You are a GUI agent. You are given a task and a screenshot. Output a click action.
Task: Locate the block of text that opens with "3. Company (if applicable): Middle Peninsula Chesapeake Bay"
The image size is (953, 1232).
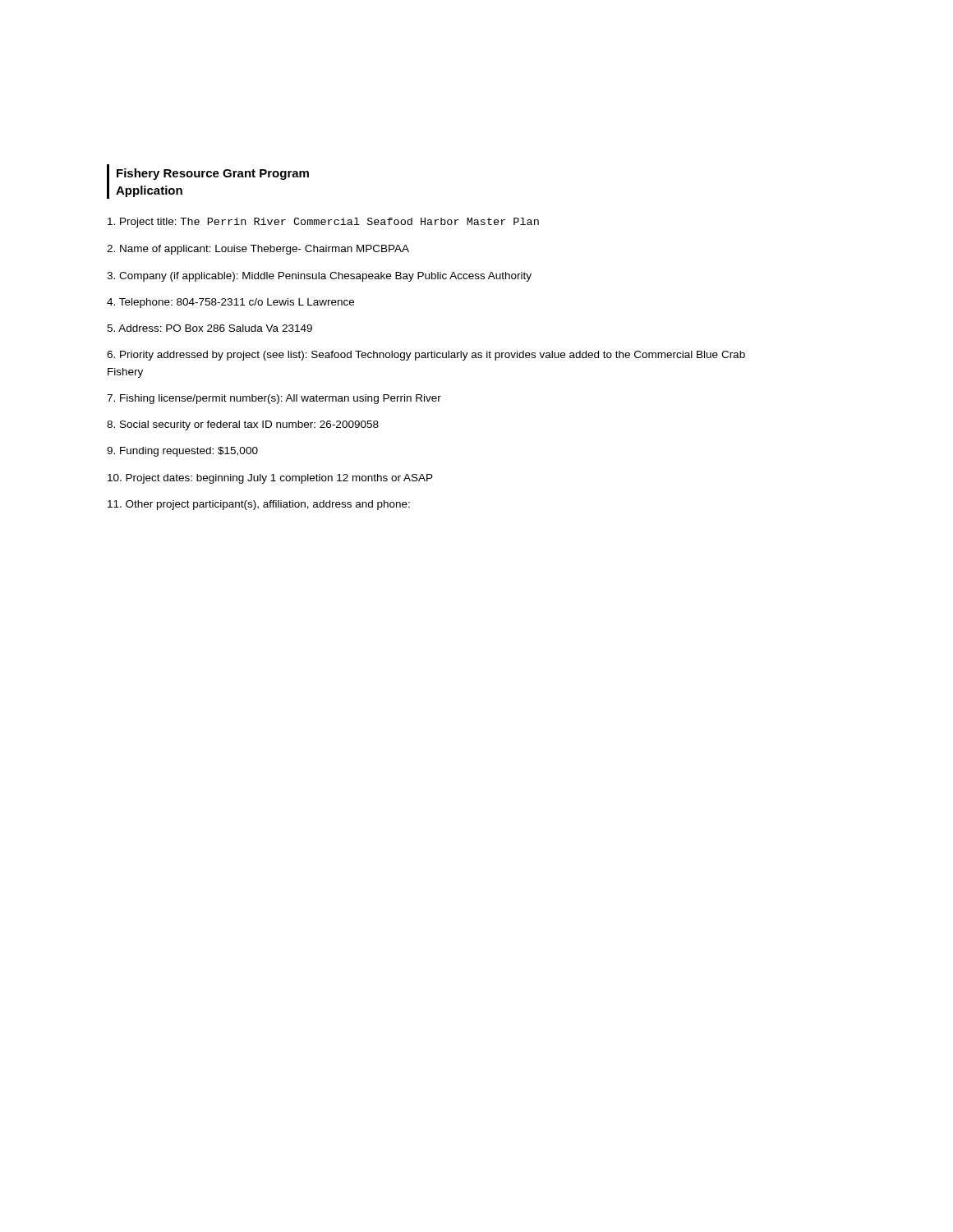coord(319,275)
